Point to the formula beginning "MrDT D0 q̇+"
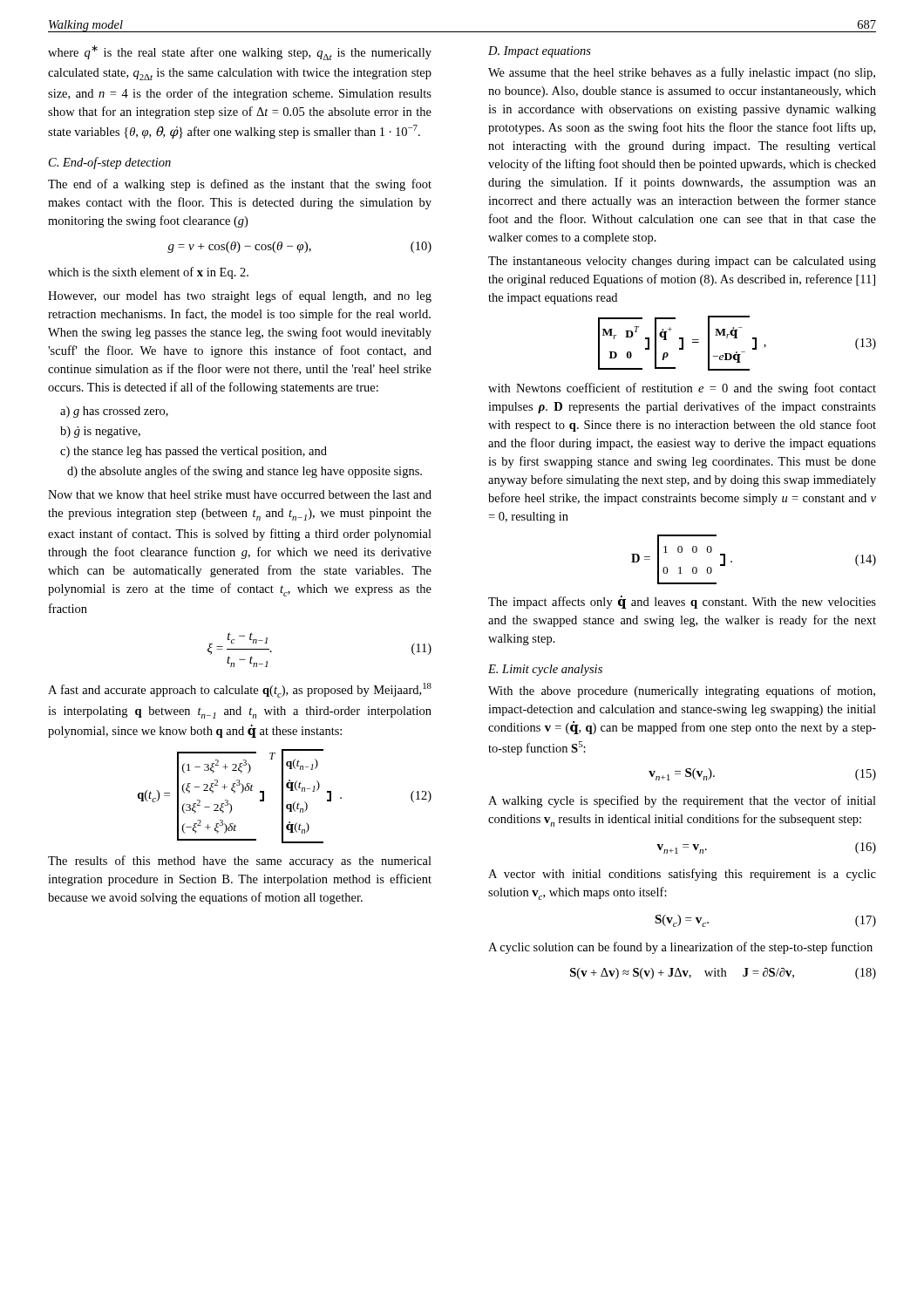Image resolution: width=924 pixels, height=1308 pixels. 737,343
